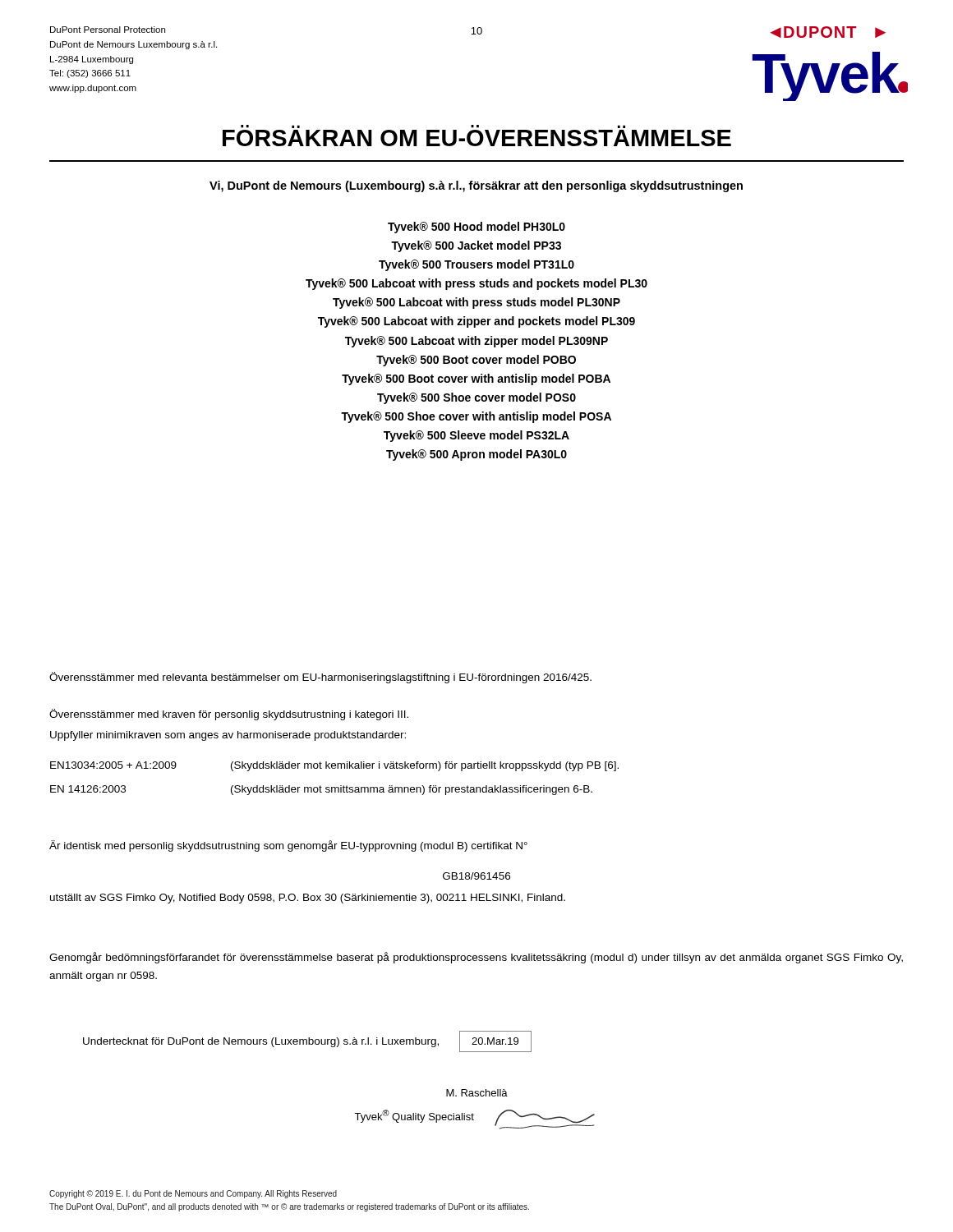Locate the text block containing "Undertecknat för DuPont"
953x1232 pixels.
pos(307,1042)
